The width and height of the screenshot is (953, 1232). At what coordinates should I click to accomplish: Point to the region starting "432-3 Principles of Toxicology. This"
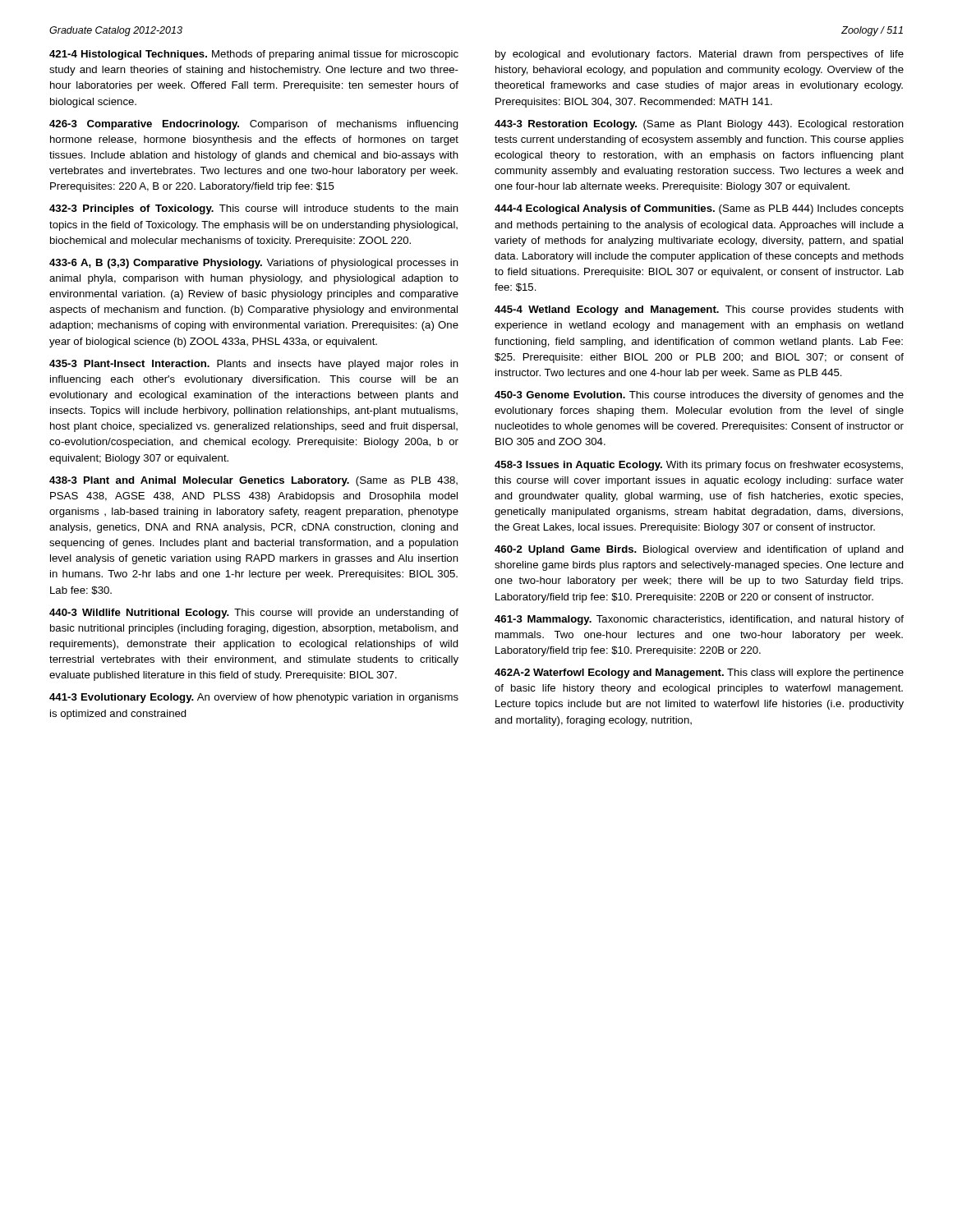click(x=254, y=224)
